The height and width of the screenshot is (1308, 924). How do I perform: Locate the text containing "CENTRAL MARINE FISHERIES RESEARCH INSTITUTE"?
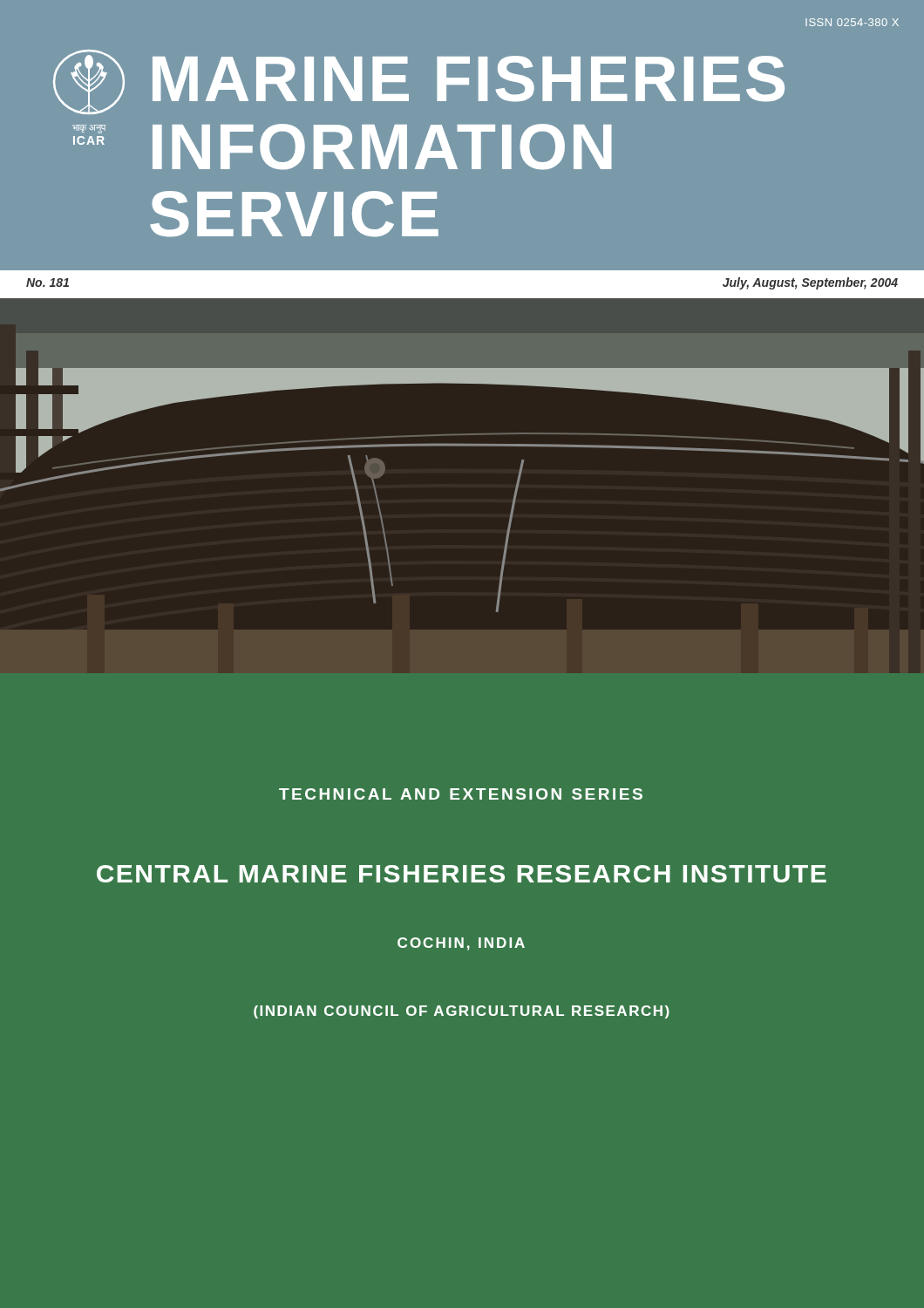click(x=462, y=873)
